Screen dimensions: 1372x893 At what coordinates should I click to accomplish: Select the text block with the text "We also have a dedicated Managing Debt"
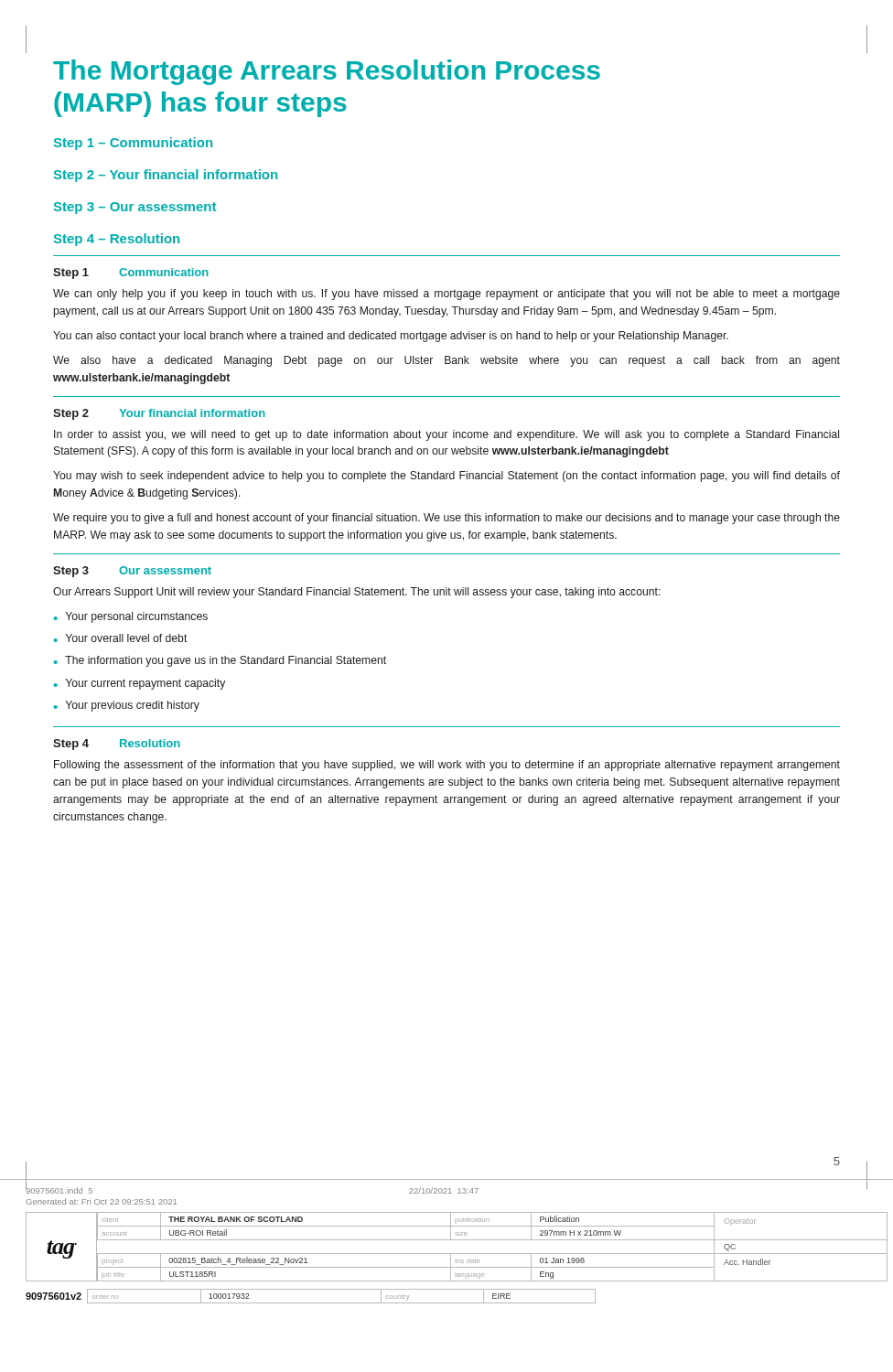tap(446, 369)
